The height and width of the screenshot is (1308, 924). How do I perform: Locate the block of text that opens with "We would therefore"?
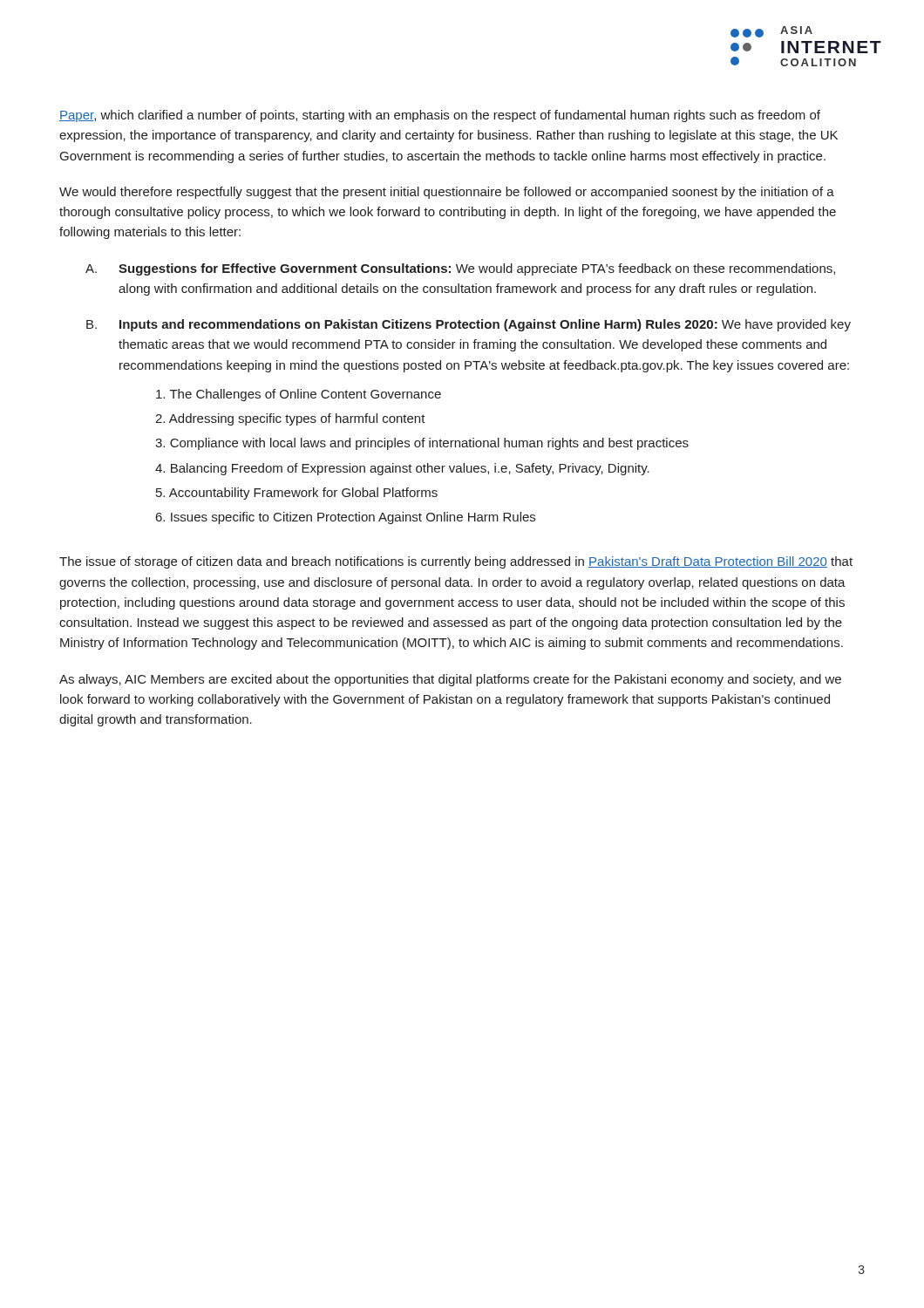[x=448, y=211]
